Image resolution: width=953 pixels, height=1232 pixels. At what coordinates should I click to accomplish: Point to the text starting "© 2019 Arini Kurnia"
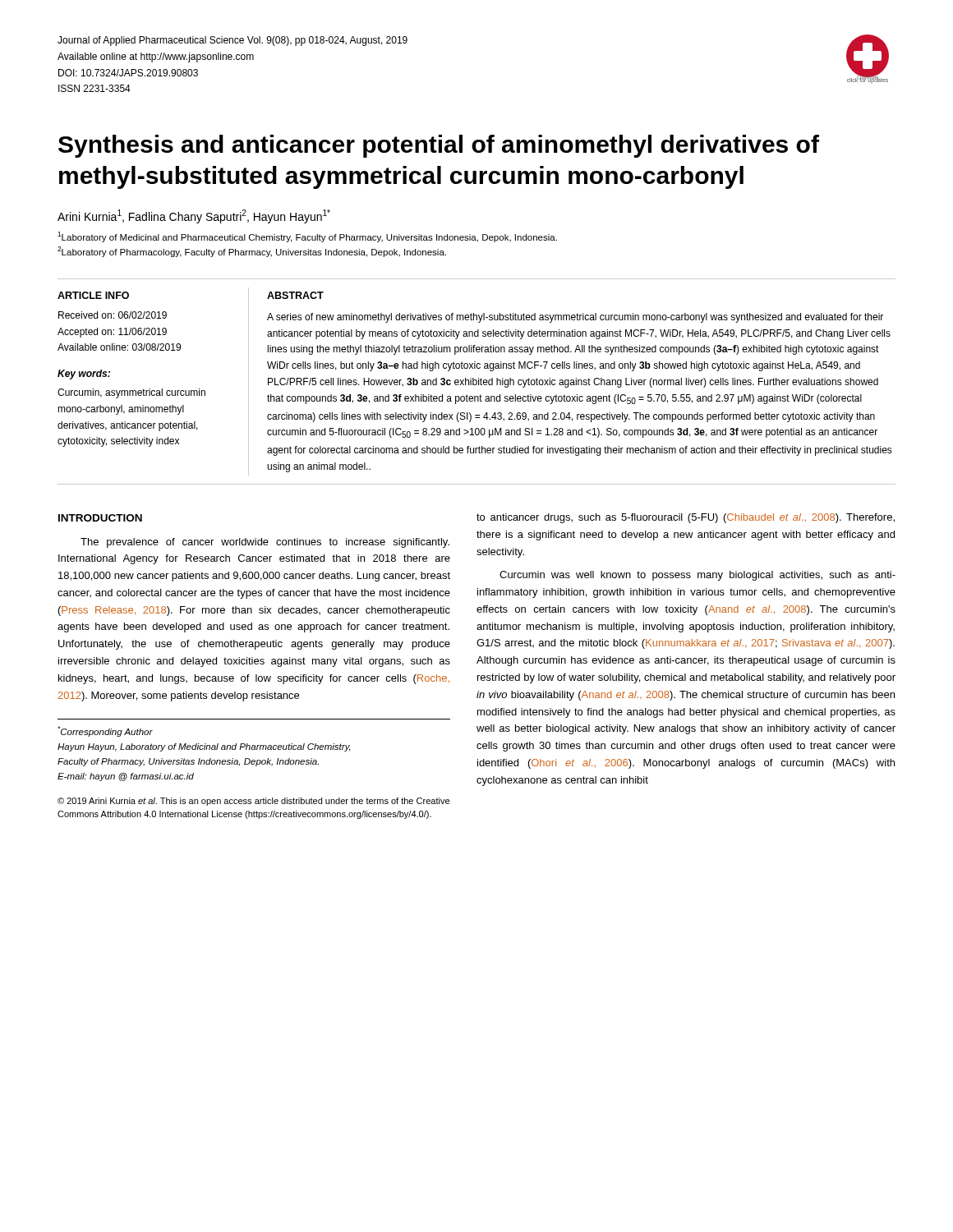click(254, 807)
